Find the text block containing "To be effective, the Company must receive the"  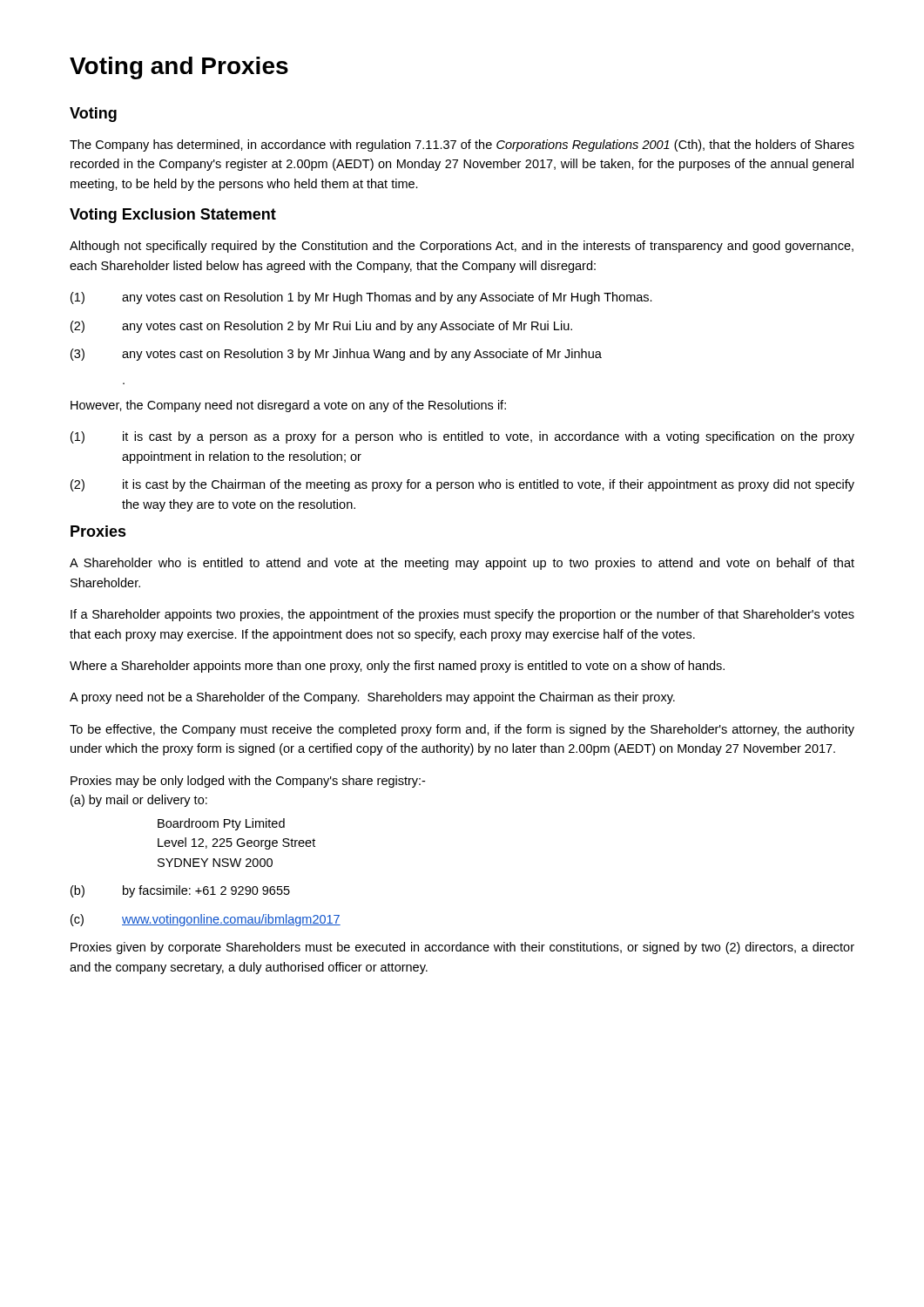462,739
